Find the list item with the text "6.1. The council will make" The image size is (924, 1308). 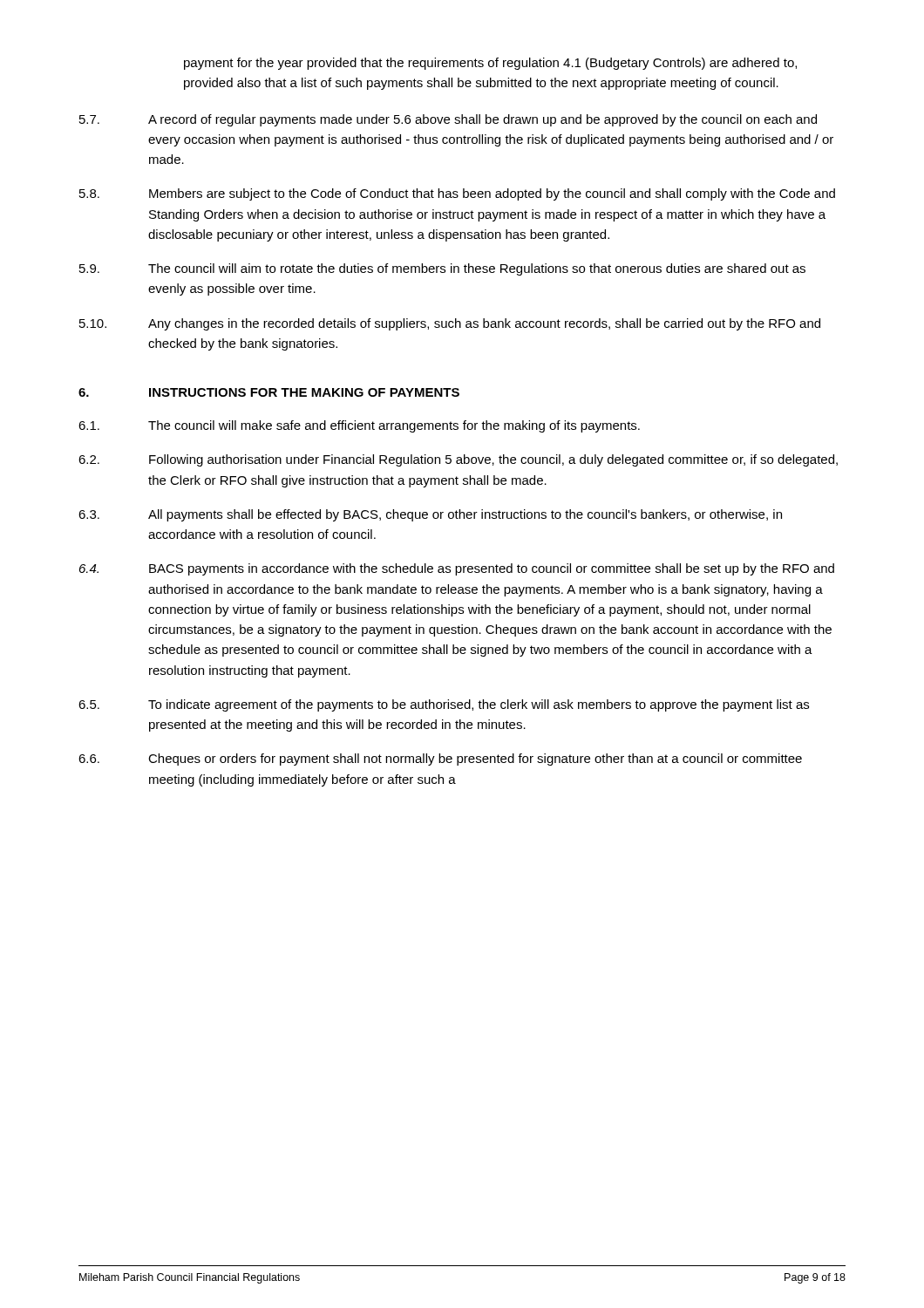(462, 425)
